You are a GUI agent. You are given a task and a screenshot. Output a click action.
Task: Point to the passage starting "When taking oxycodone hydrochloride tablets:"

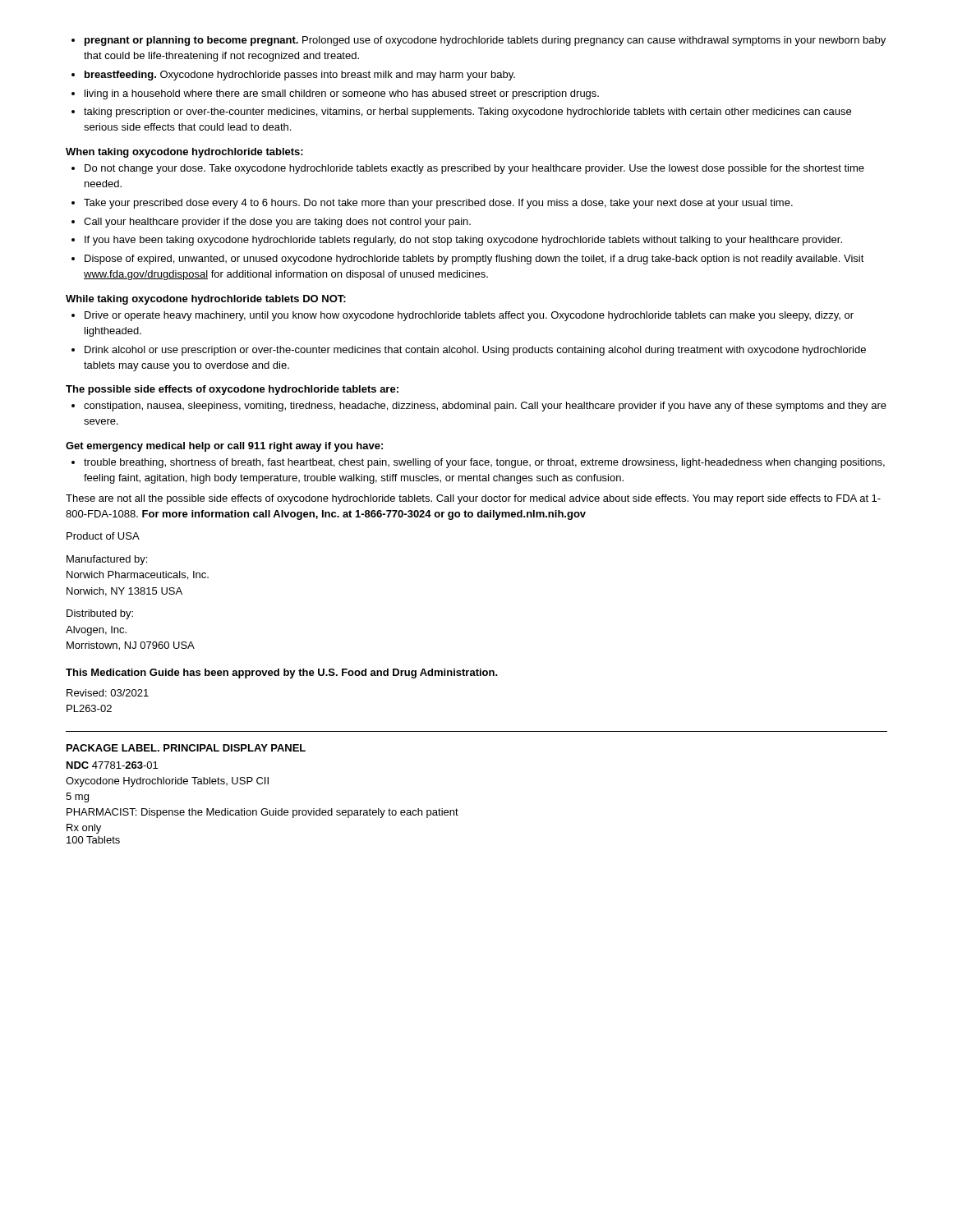(x=185, y=152)
